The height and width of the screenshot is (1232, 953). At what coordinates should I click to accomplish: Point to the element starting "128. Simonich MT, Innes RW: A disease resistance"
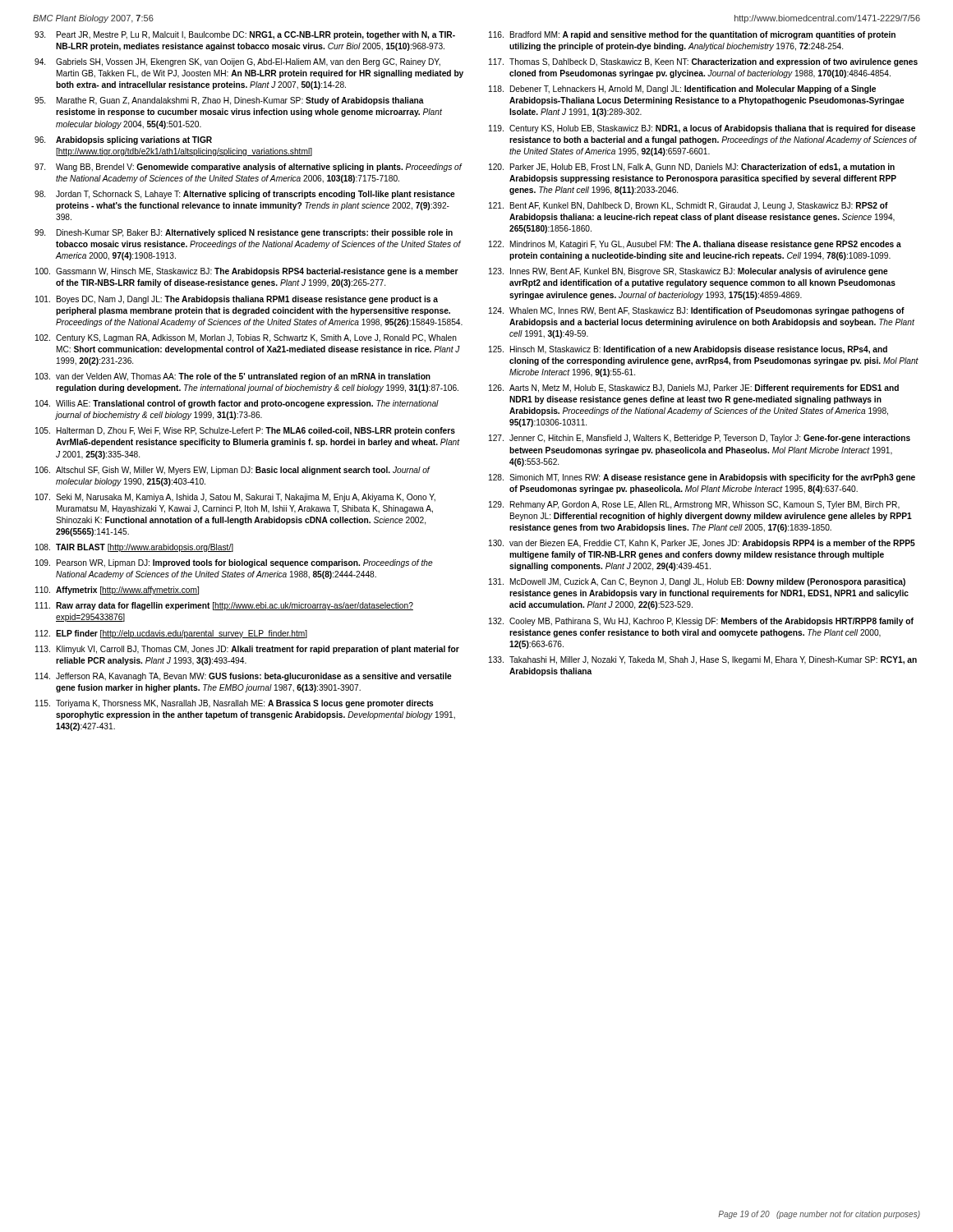coord(703,484)
